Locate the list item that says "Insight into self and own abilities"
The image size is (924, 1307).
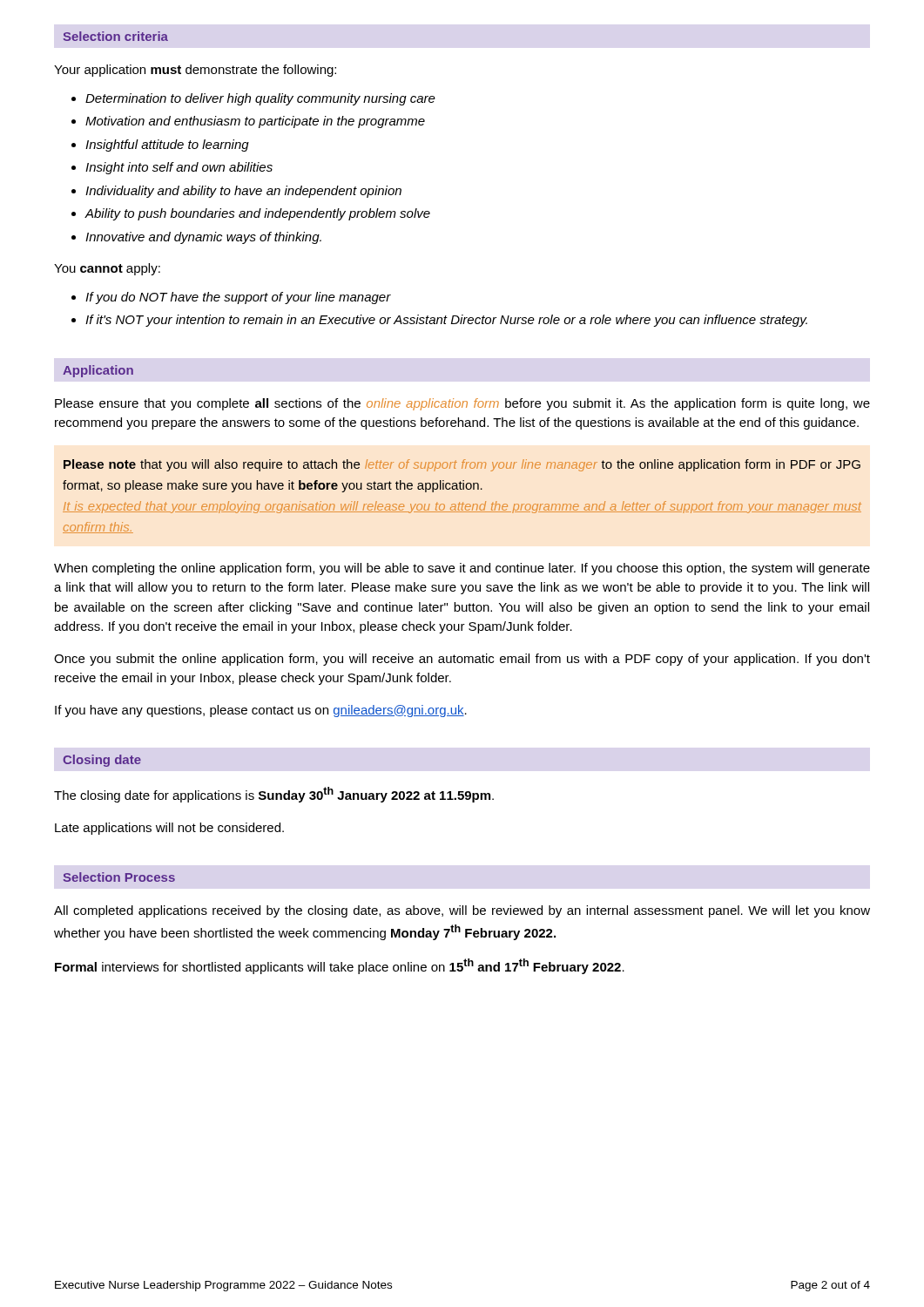coord(179,167)
